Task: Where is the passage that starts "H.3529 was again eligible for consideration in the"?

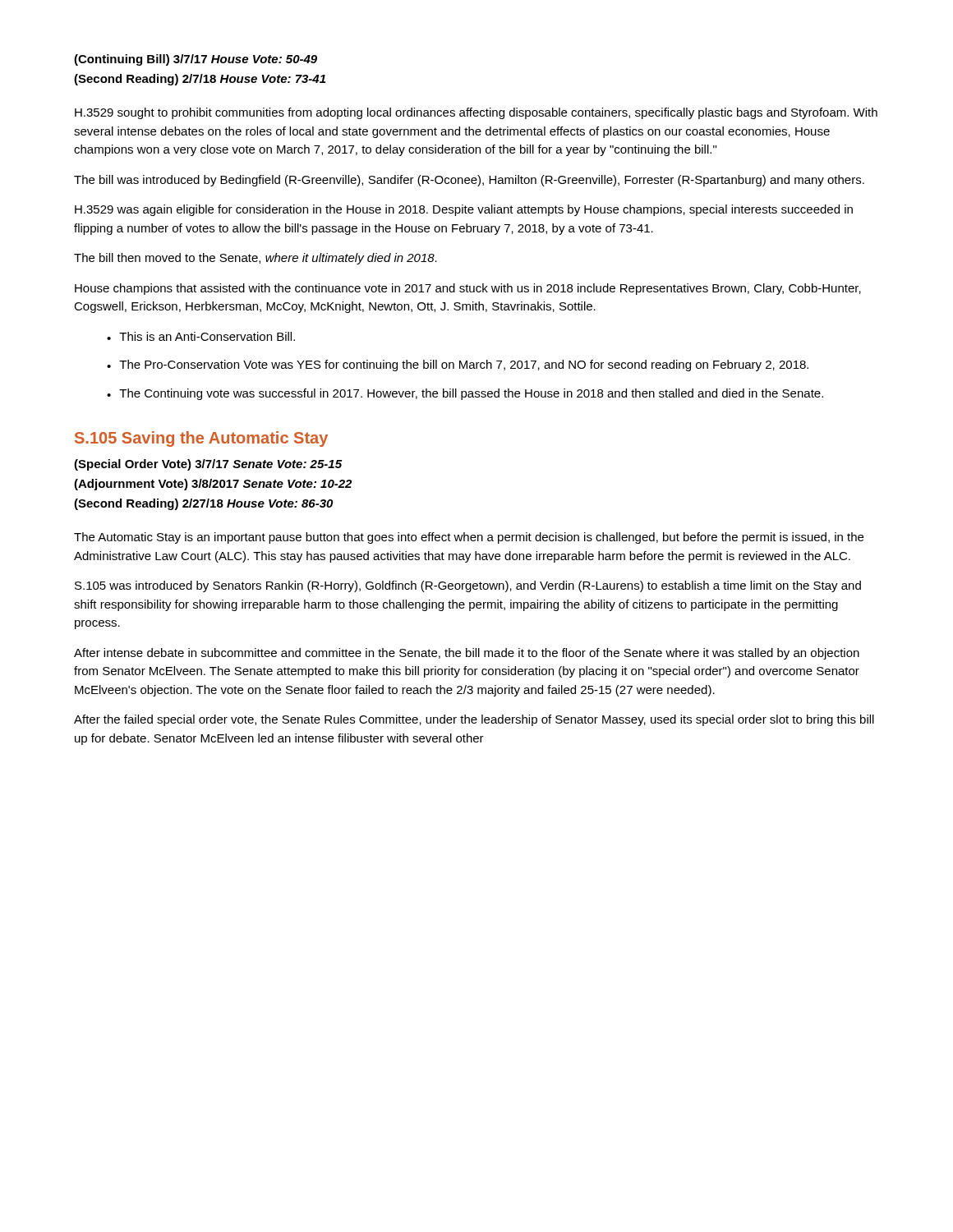Action: [x=476, y=219]
